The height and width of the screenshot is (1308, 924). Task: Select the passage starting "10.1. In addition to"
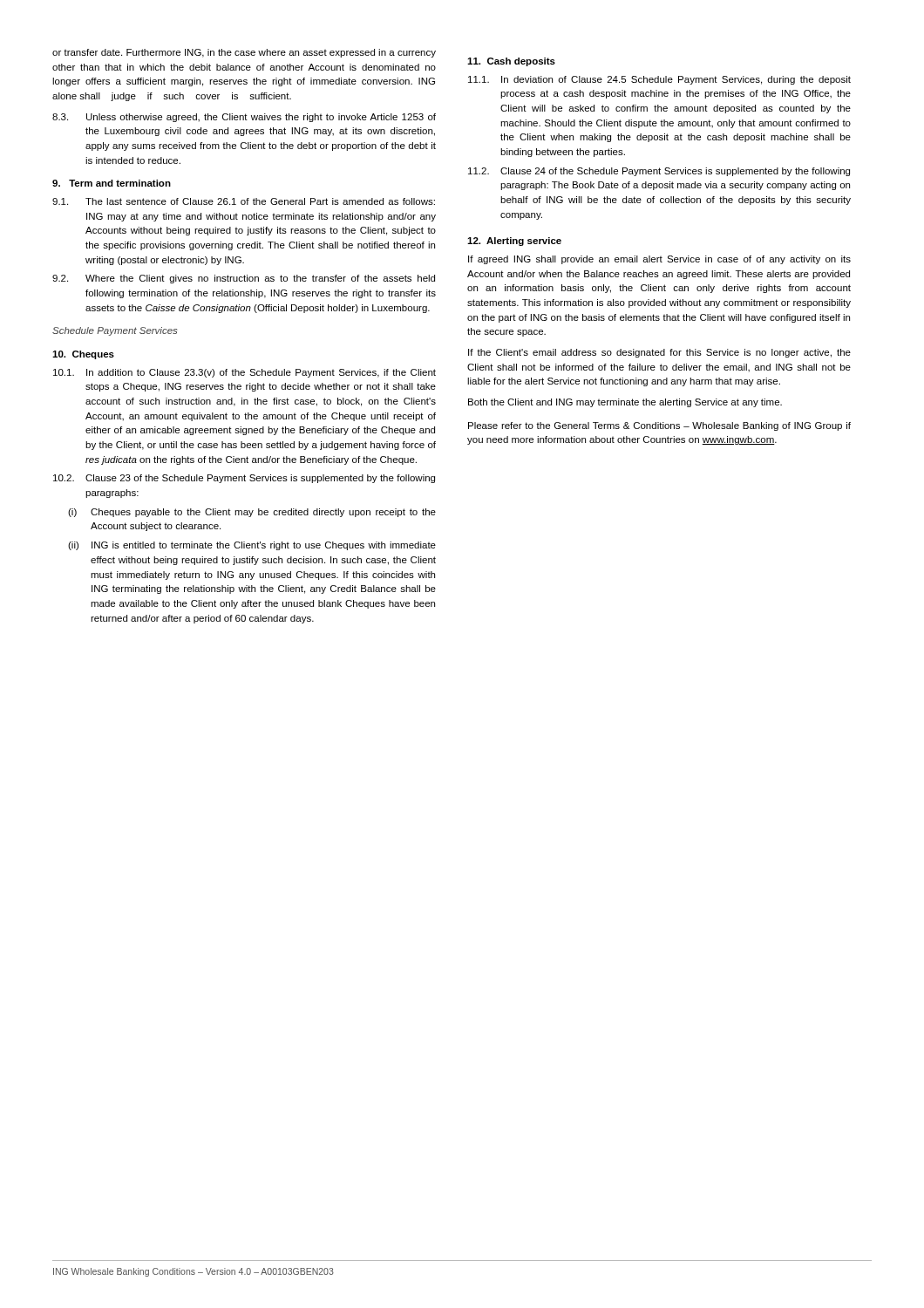click(x=244, y=416)
